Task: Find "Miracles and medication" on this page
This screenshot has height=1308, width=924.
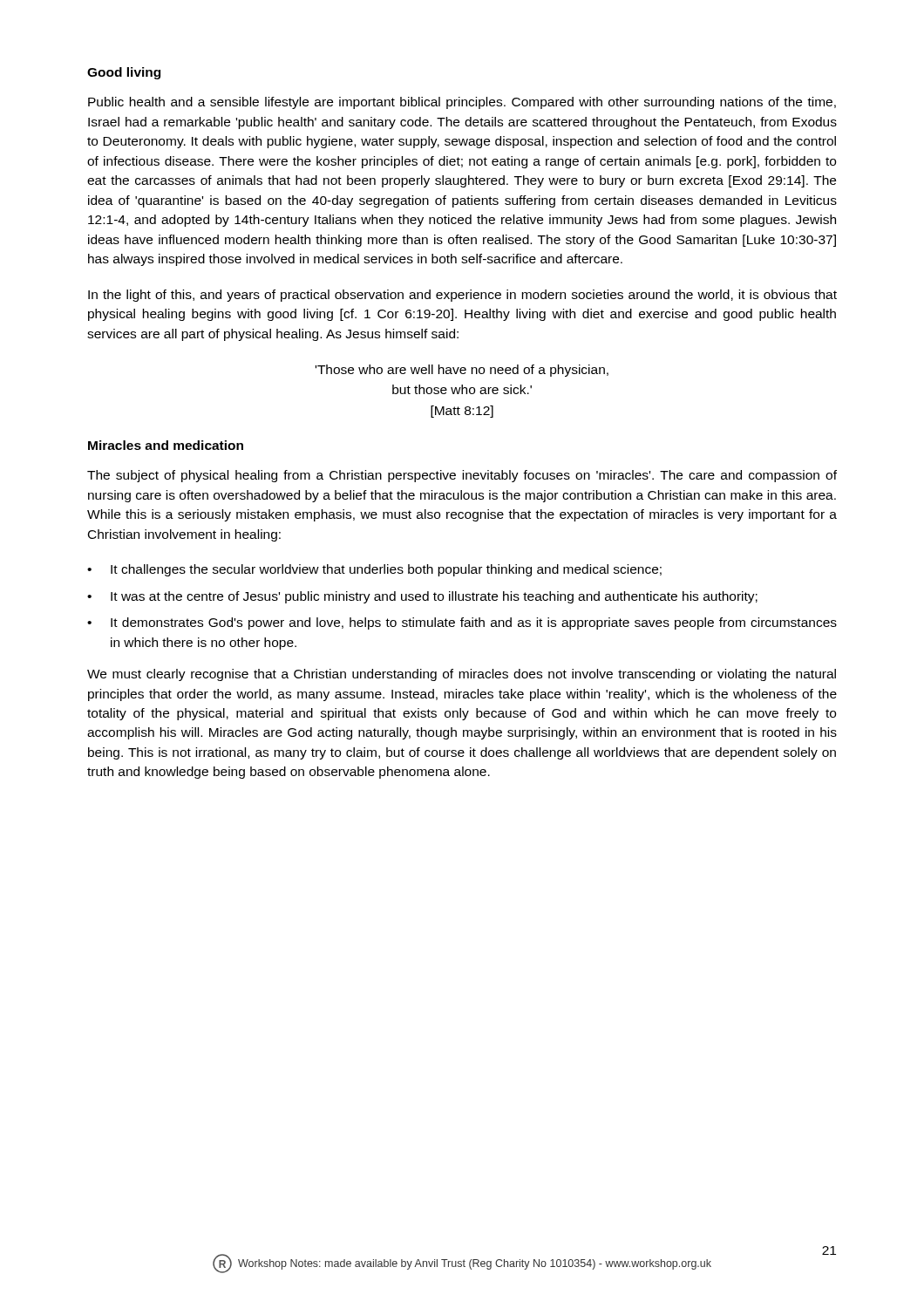Action: click(x=166, y=445)
